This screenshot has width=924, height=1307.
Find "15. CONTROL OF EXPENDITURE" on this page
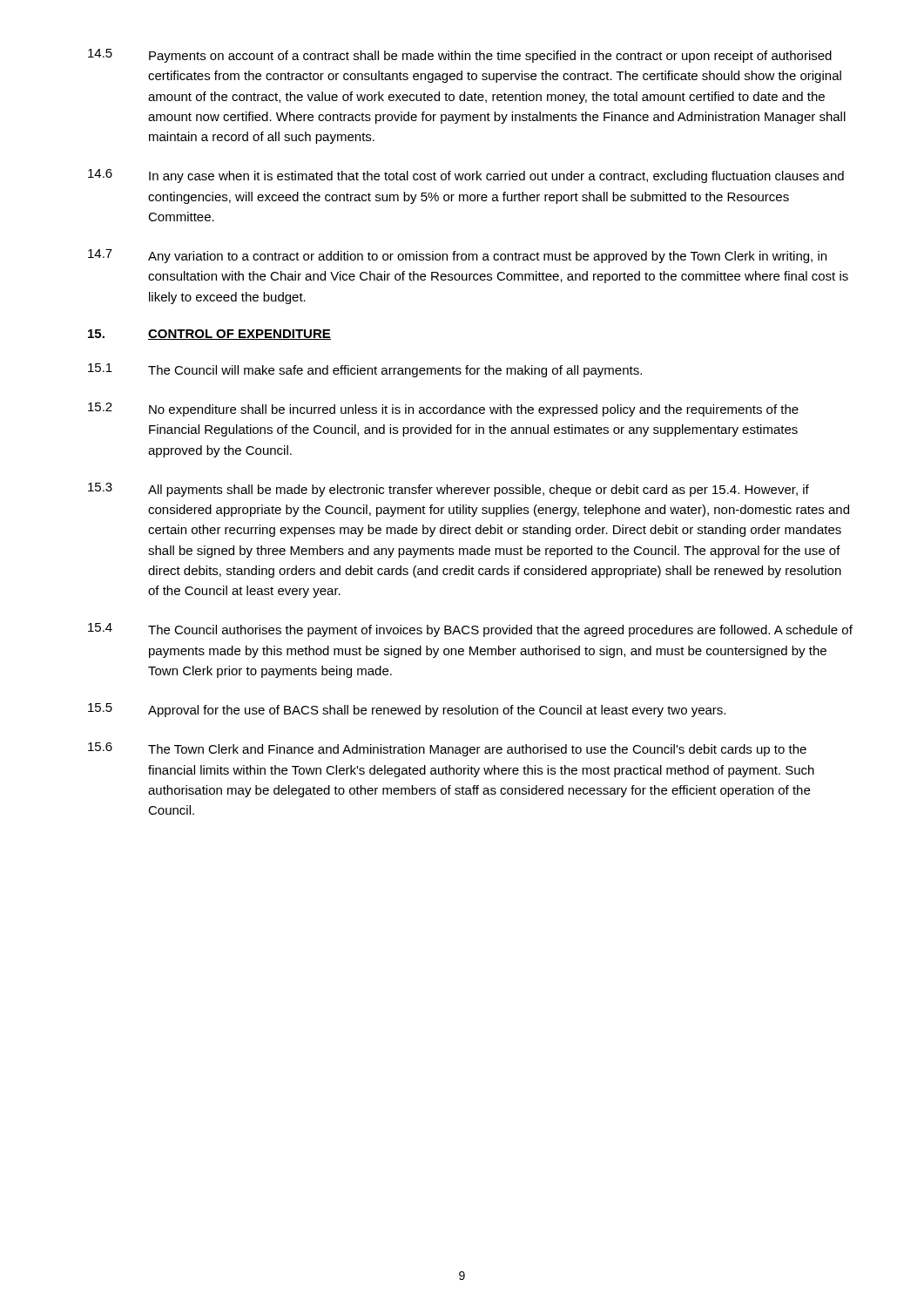[x=209, y=335]
